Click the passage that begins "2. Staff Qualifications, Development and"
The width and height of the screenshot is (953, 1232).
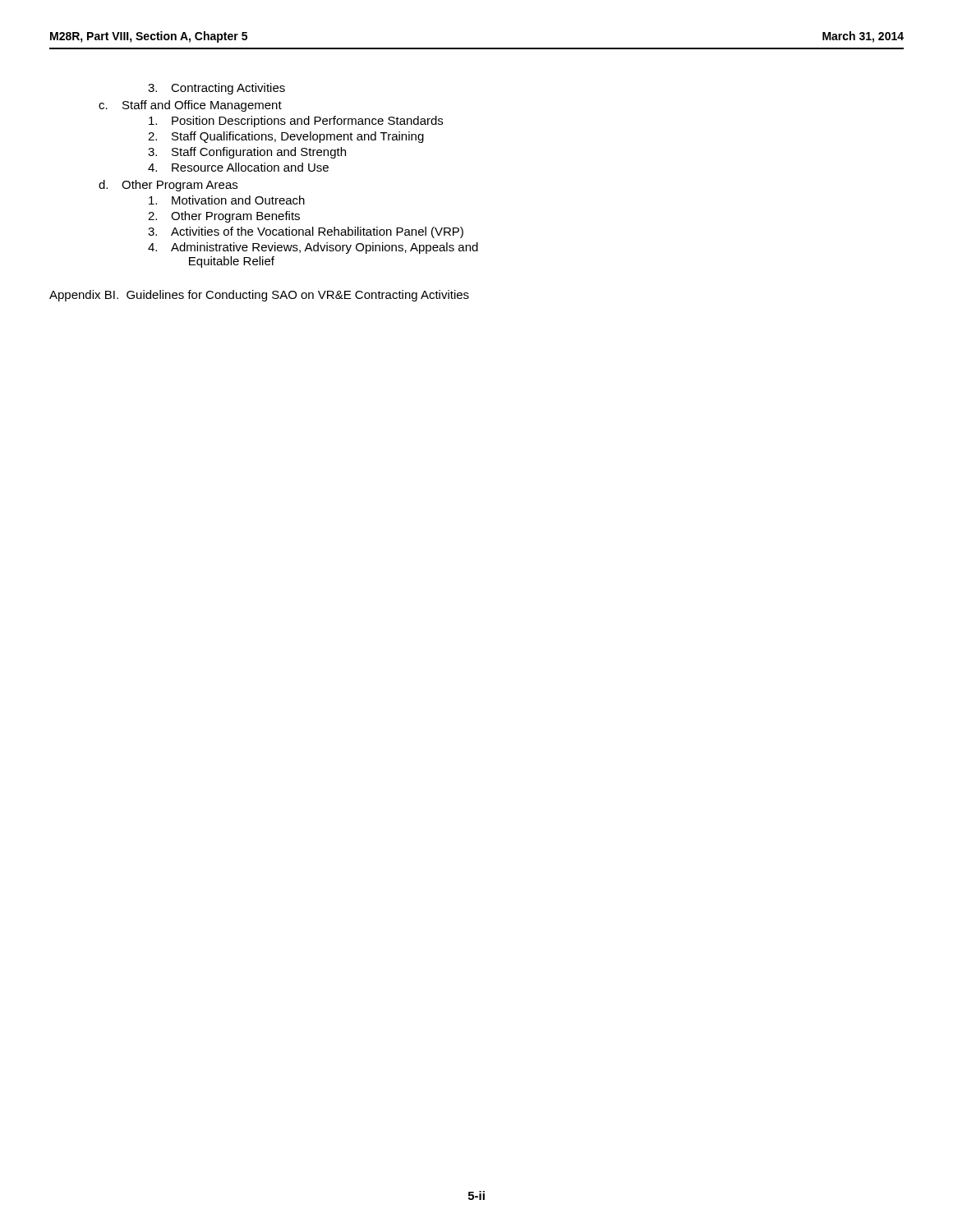286,136
